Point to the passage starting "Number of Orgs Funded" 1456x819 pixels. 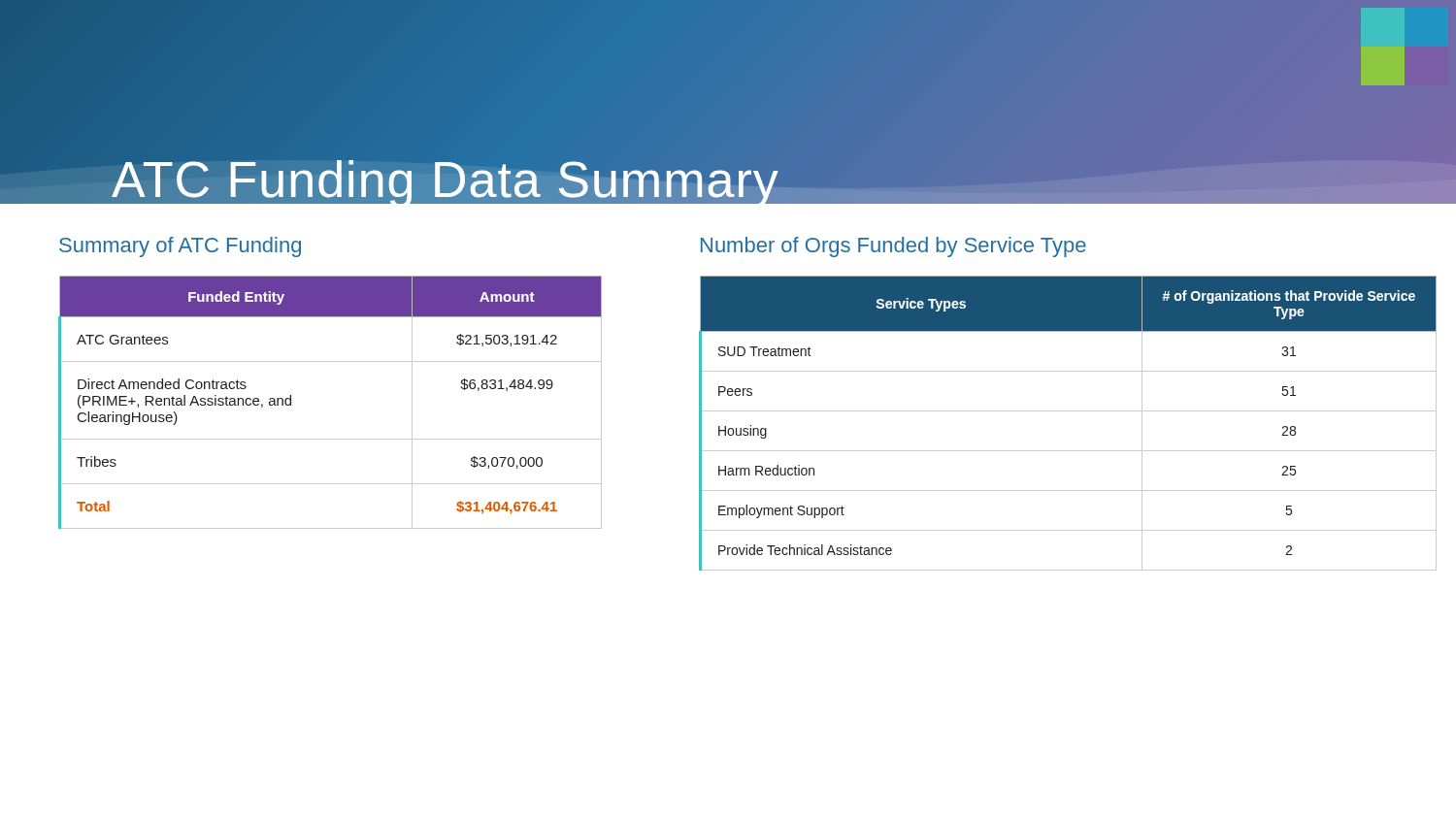[x=893, y=246]
